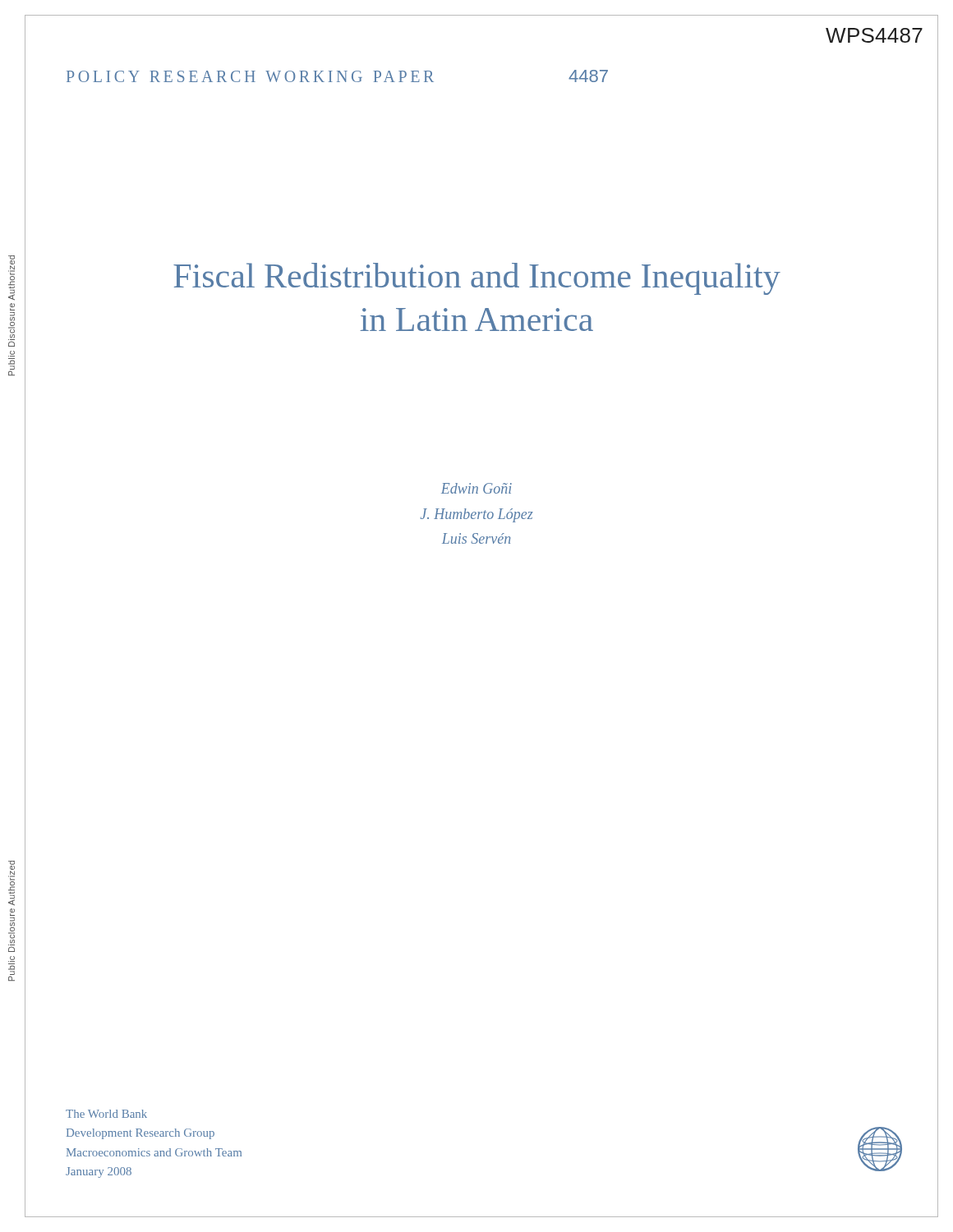Viewport: 953px width, 1232px height.
Task: Select the text block containing "Edwin Goñi J. Humberto López Luis"
Action: (x=476, y=514)
